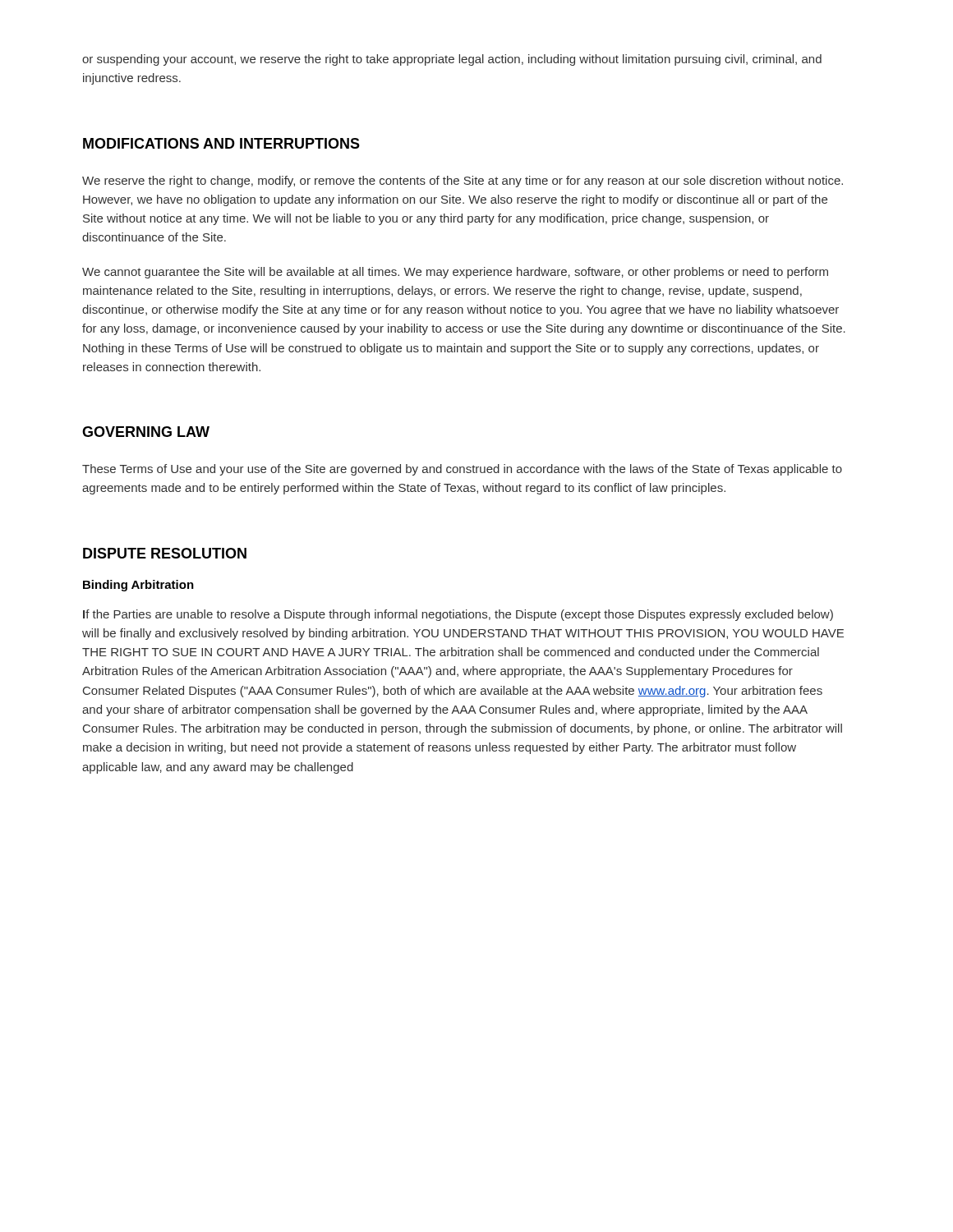Image resolution: width=953 pixels, height=1232 pixels.
Task: Click on the section header that reads "Binding Arbitration"
Action: [x=138, y=584]
